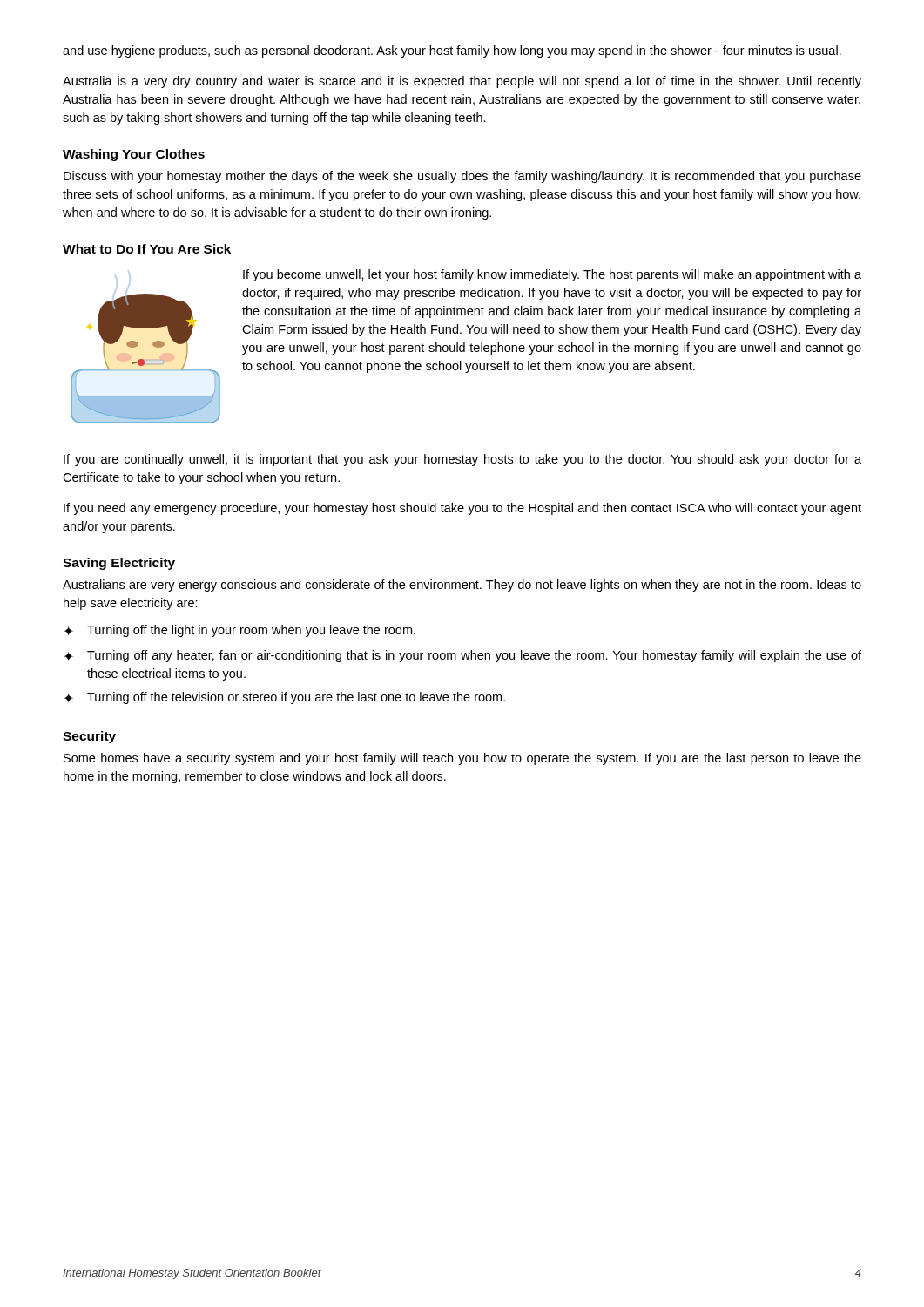Screen dimensions: 1307x924
Task: Click a illustration
Action: (145, 352)
